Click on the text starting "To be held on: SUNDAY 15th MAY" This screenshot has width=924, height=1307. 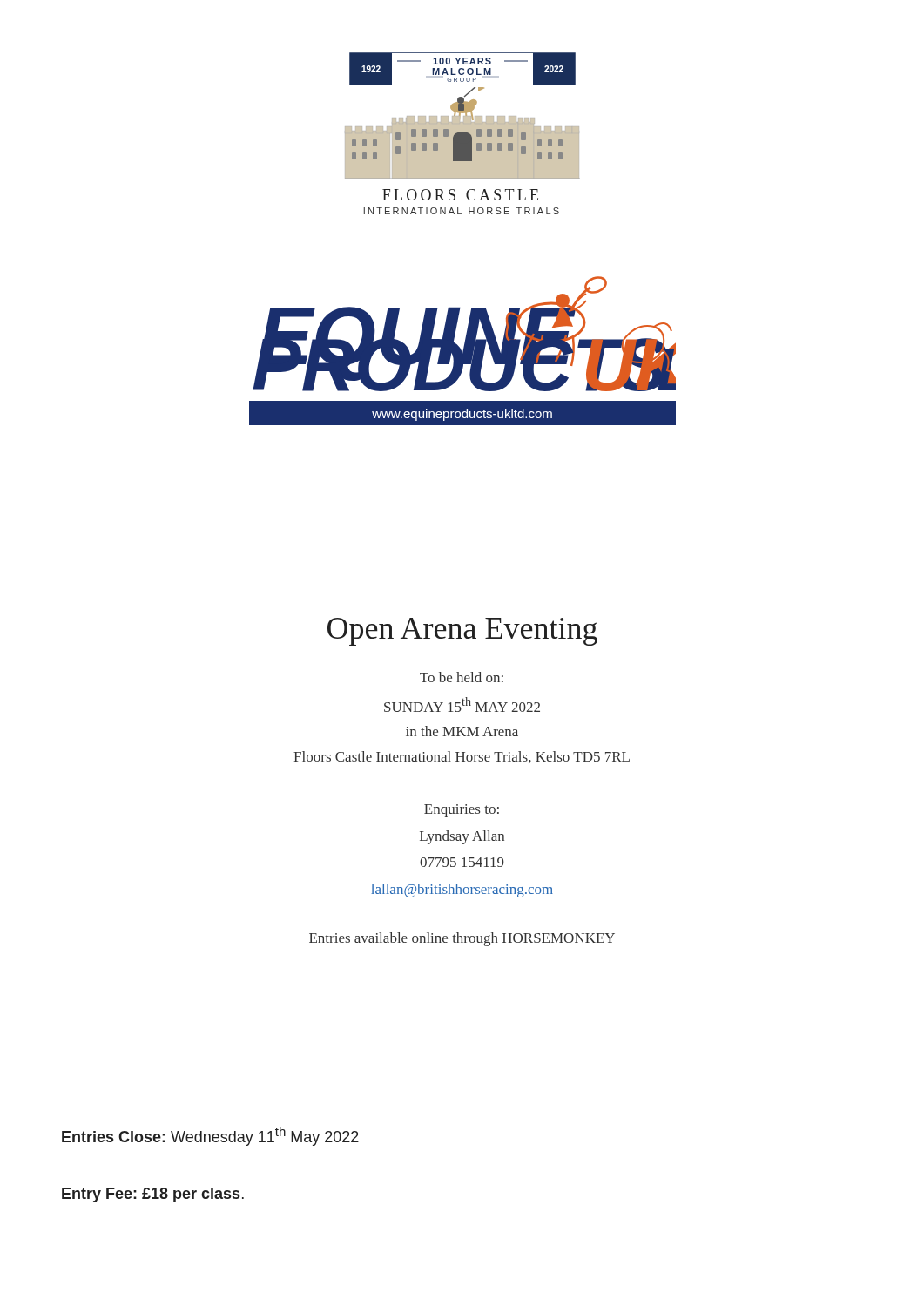[462, 718]
